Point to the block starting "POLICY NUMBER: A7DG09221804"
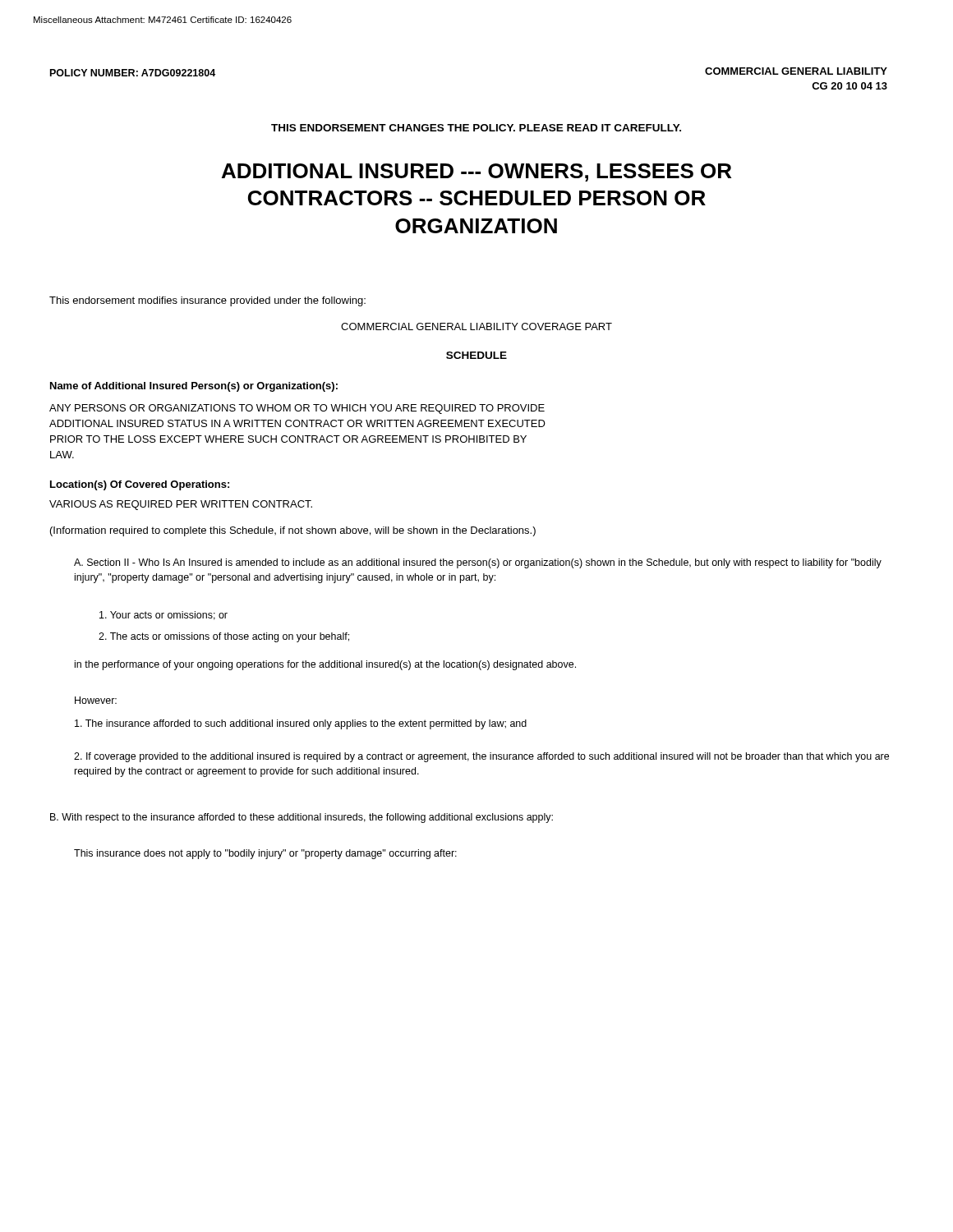The image size is (953, 1232). (x=132, y=73)
